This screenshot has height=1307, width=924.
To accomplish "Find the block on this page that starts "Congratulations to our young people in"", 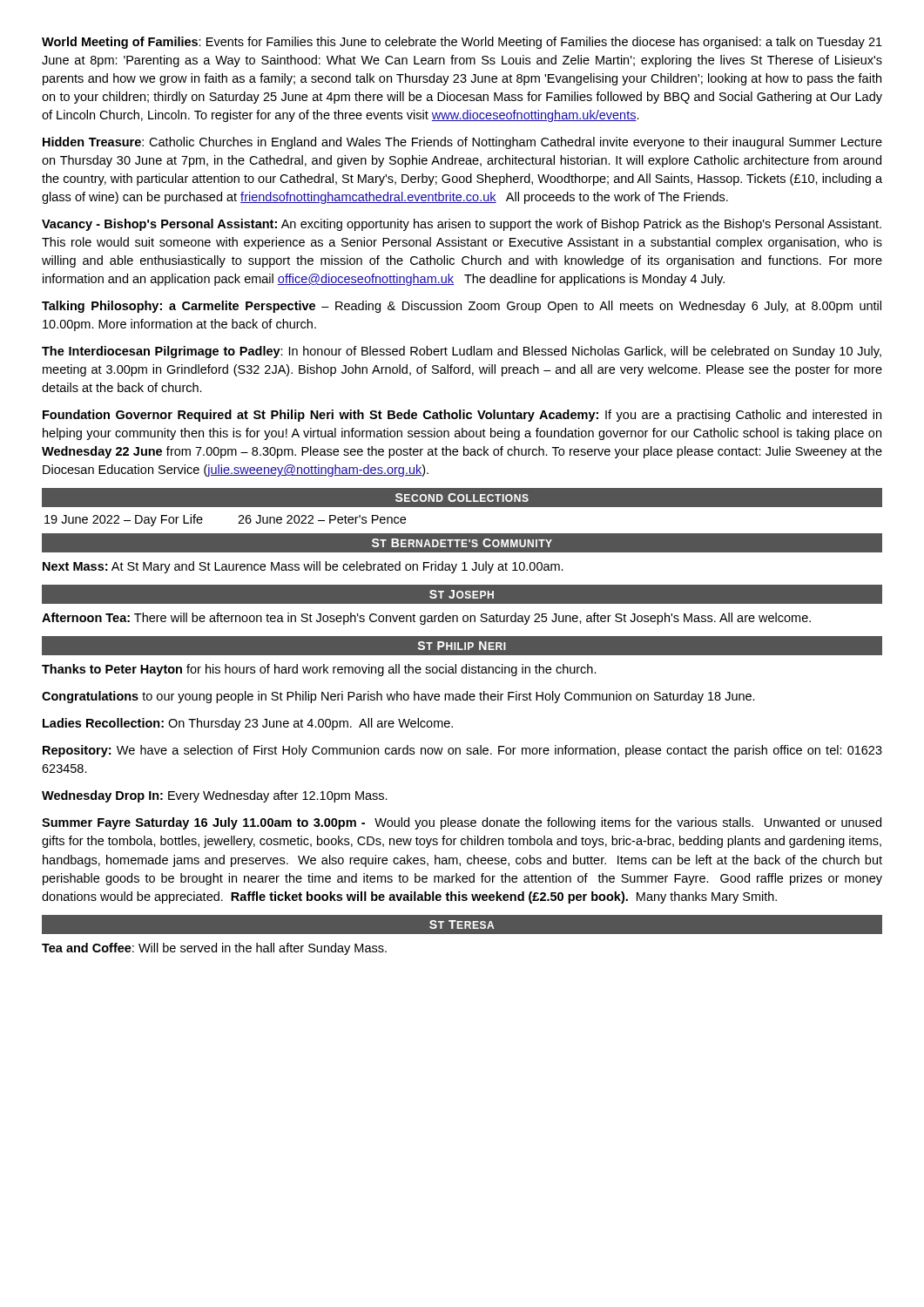I will click(399, 697).
